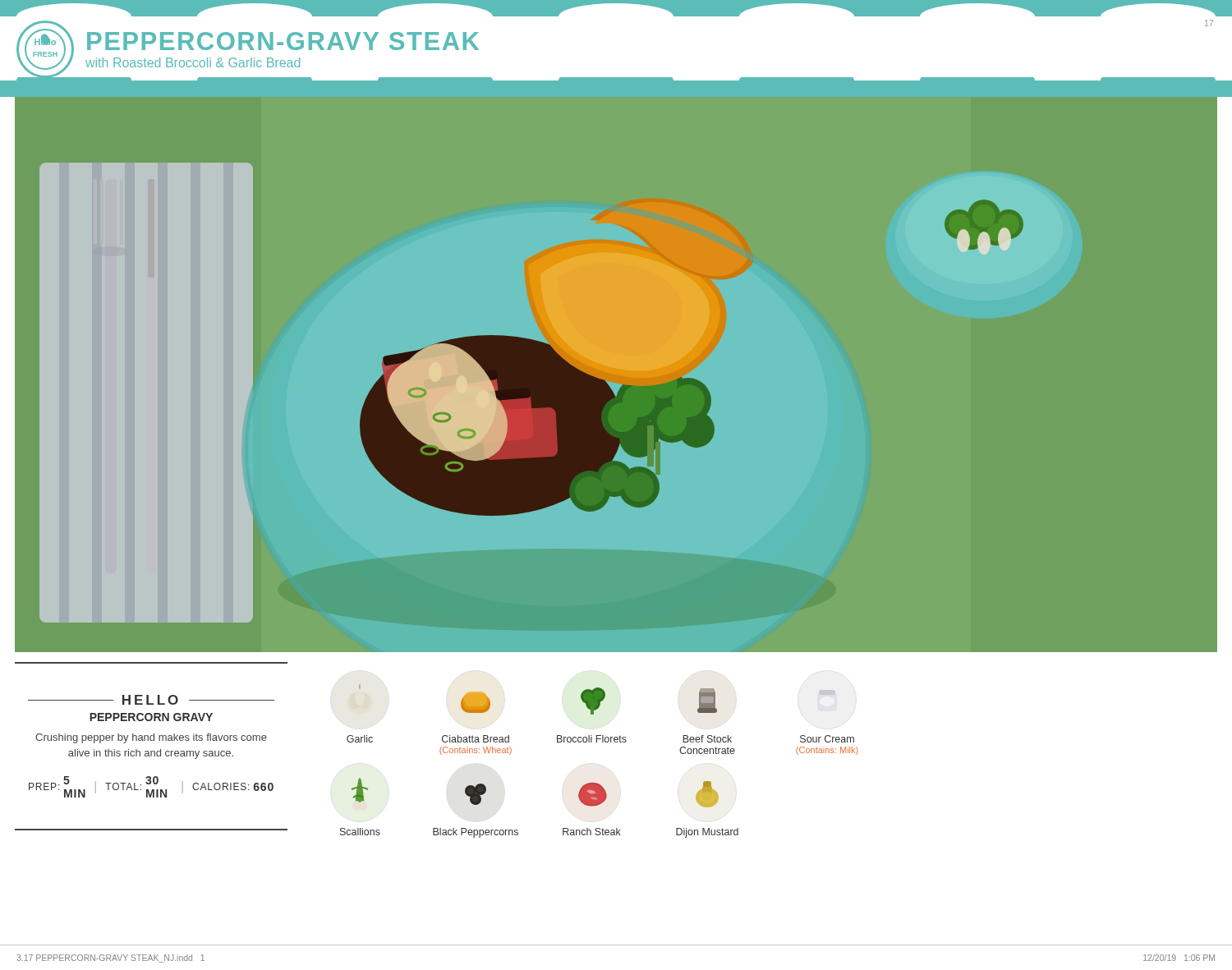The width and height of the screenshot is (1232, 970).
Task: Navigate to the text starting "Crushing pepper by"
Action: [151, 745]
